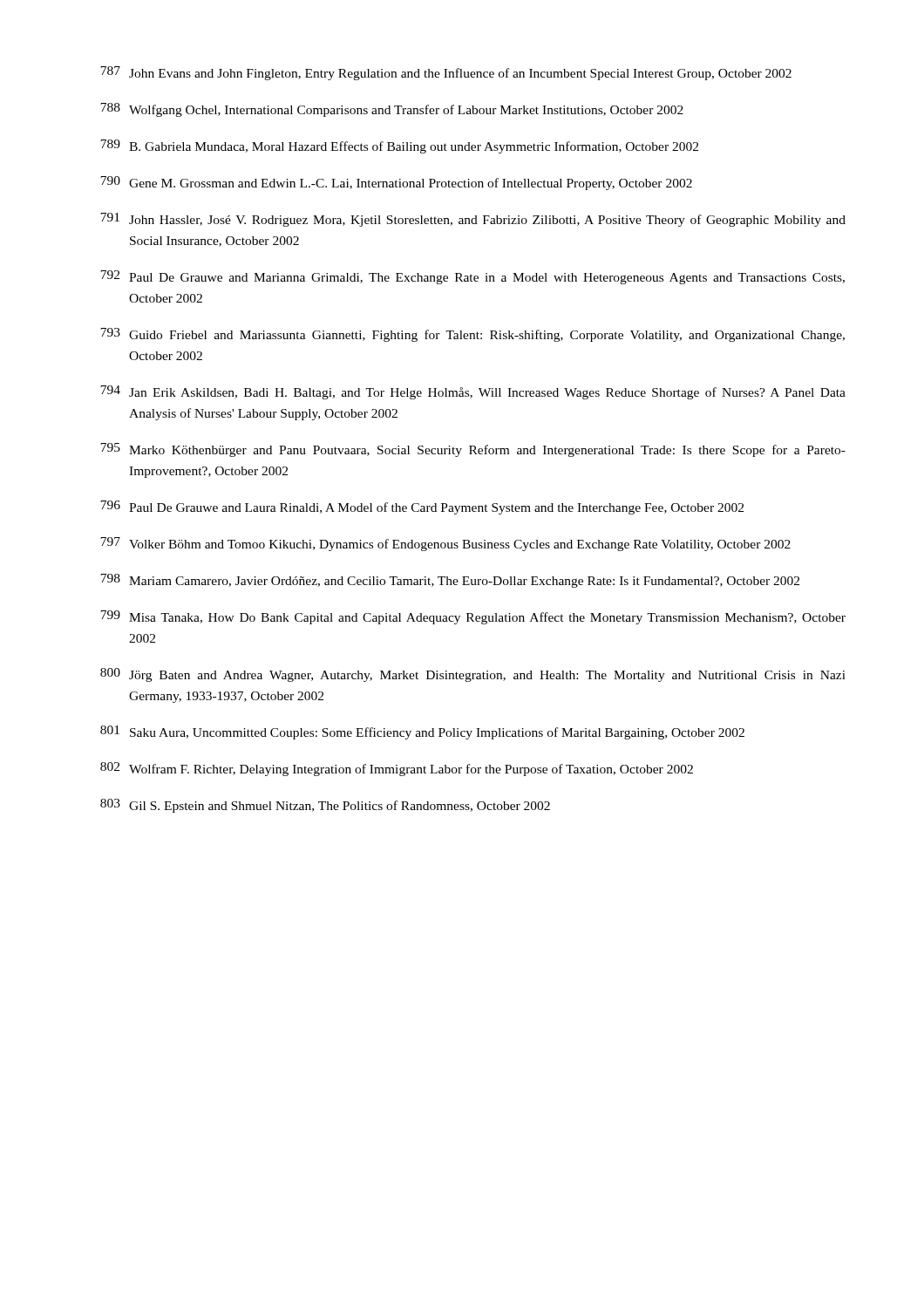This screenshot has width=924, height=1308.
Task: Navigate to the block starting "799 Misa Tanaka, How Do Bank Capital"
Action: [x=462, y=628]
